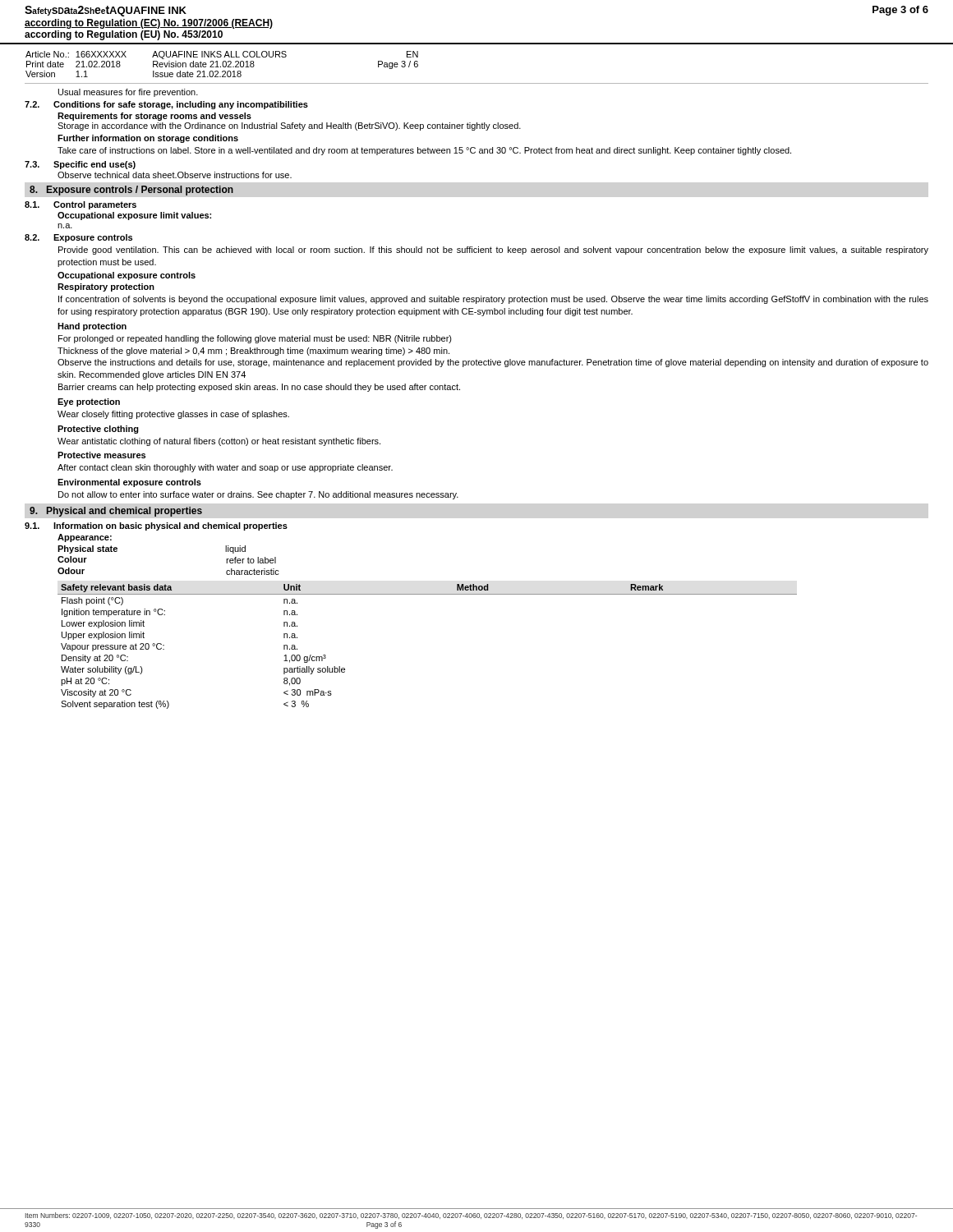Locate the text block containing "Requirements for storage rooms and vessels Storage"
953x1232 pixels.
289,121
